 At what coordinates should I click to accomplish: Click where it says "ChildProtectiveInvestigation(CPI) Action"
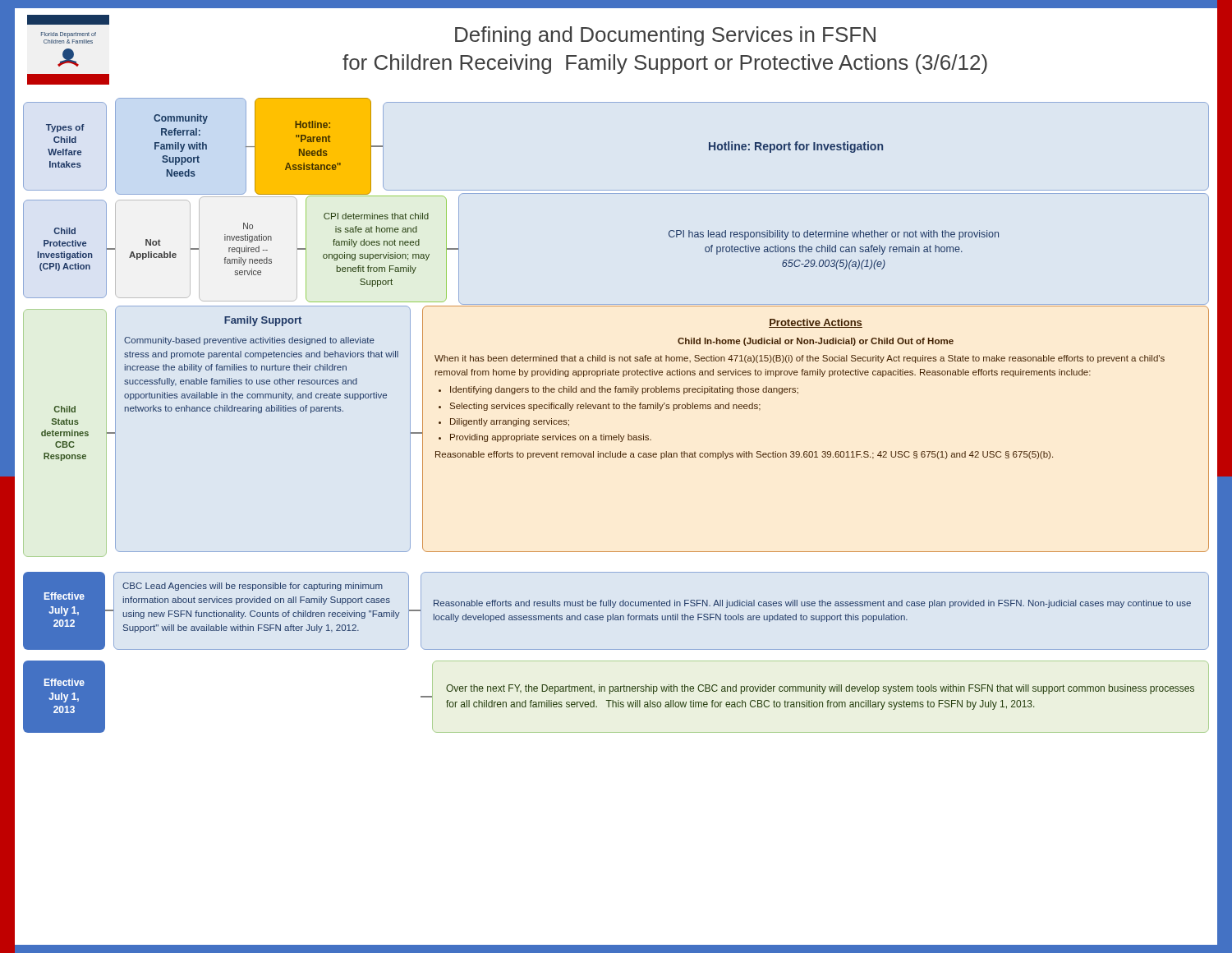pos(65,249)
